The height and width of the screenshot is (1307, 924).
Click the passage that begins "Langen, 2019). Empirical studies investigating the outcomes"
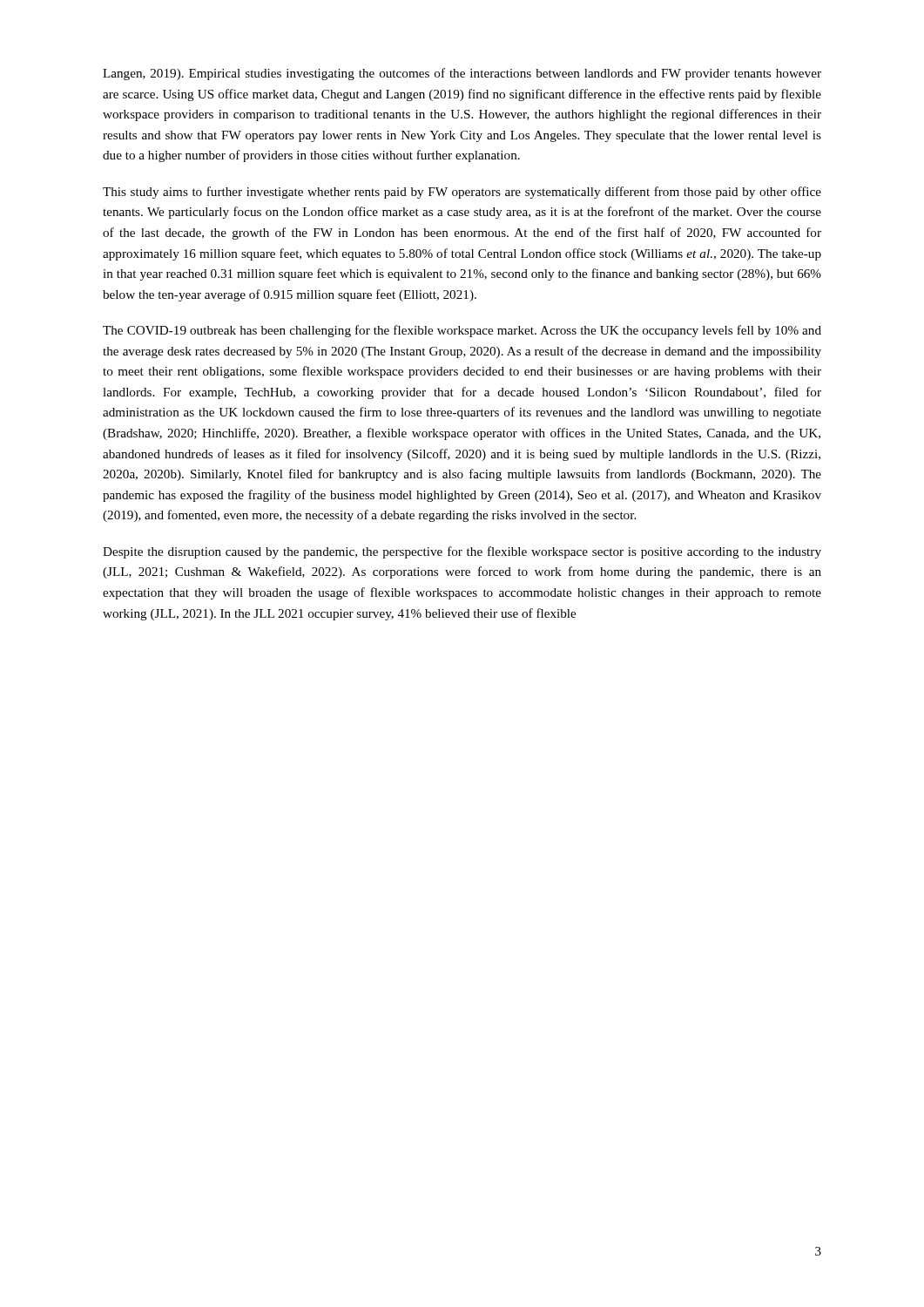tap(462, 114)
